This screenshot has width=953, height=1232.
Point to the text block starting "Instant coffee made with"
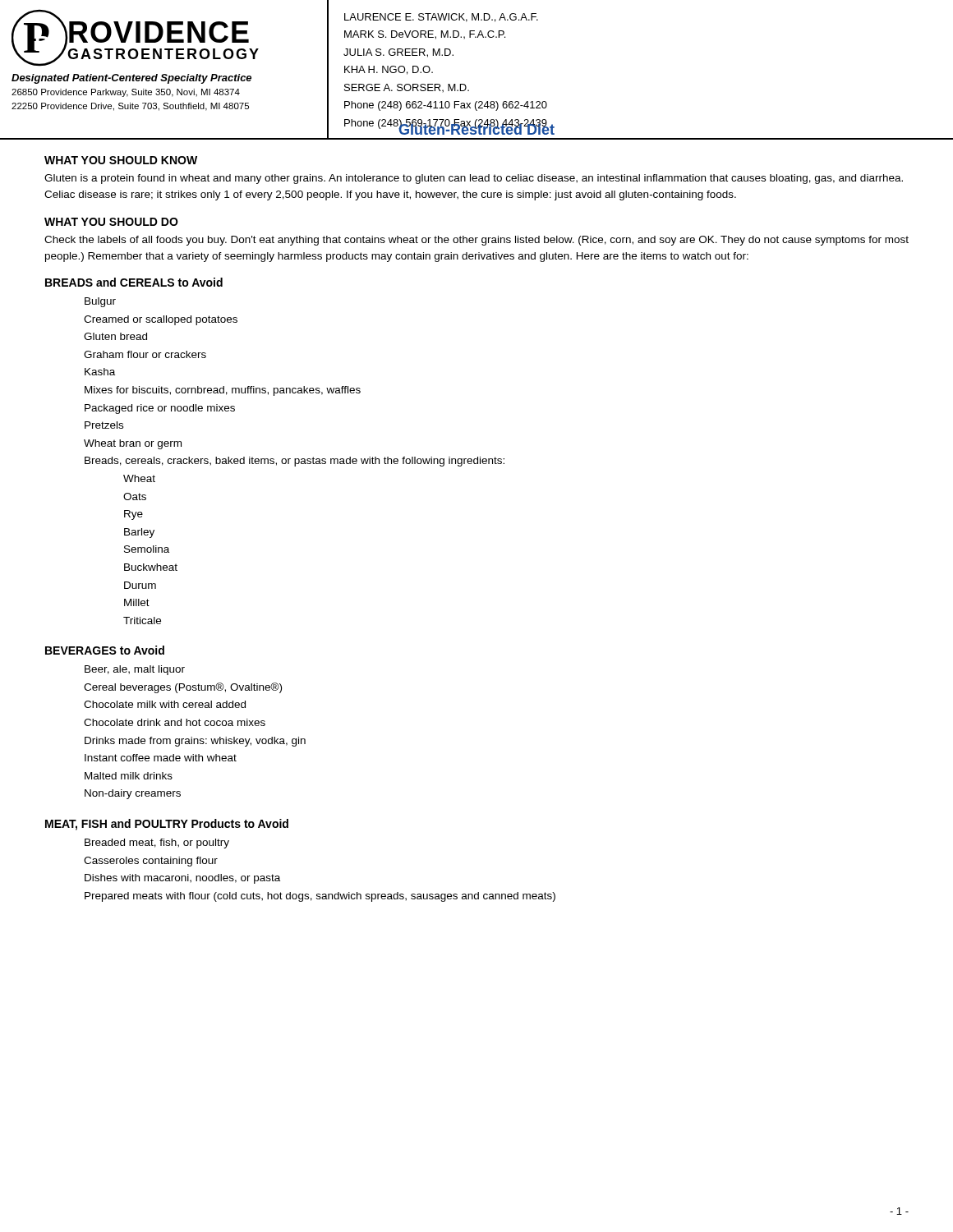[160, 758]
